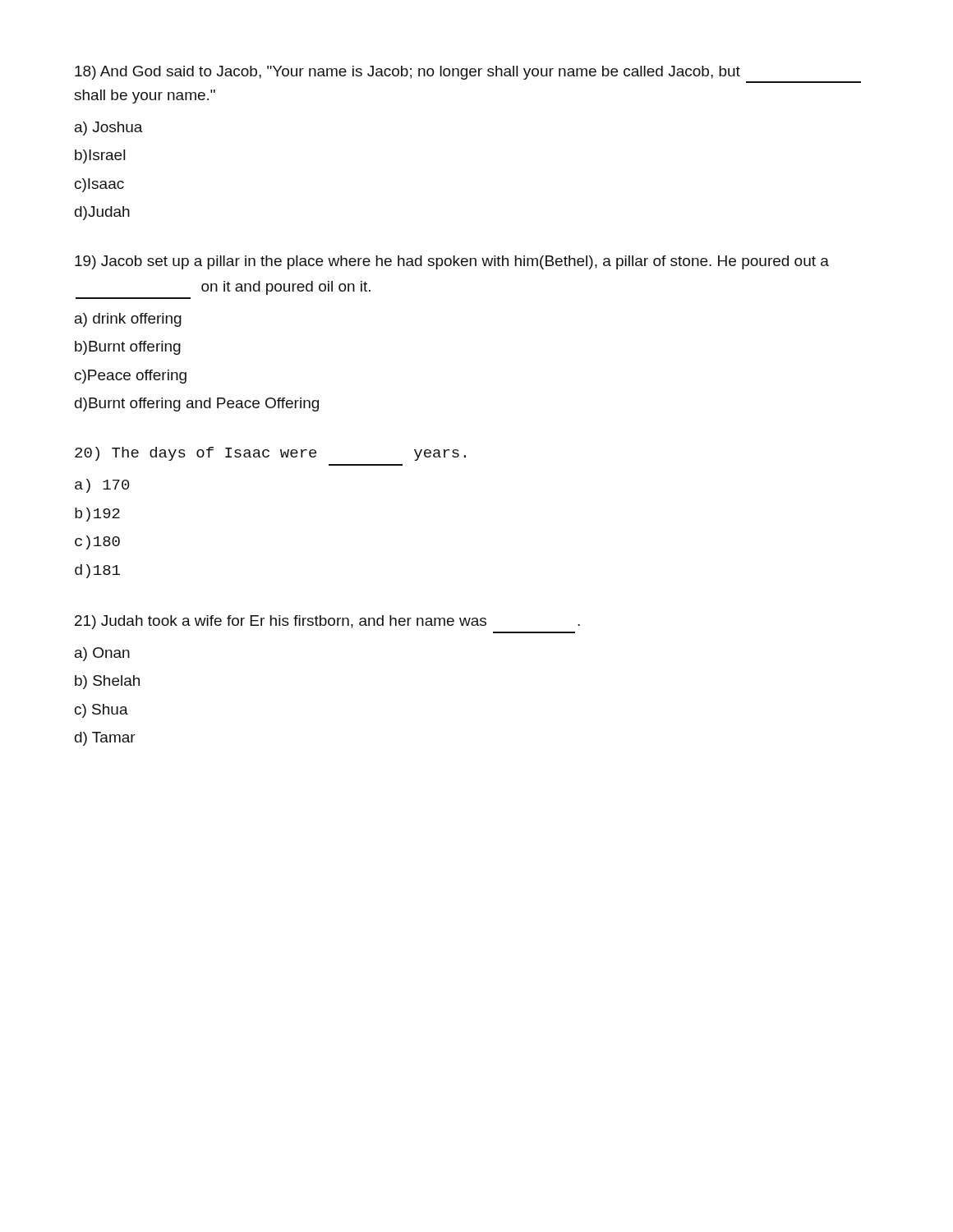Select the list item that says "a) Onan"
This screenshot has height=1232, width=953.
[x=102, y=652]
